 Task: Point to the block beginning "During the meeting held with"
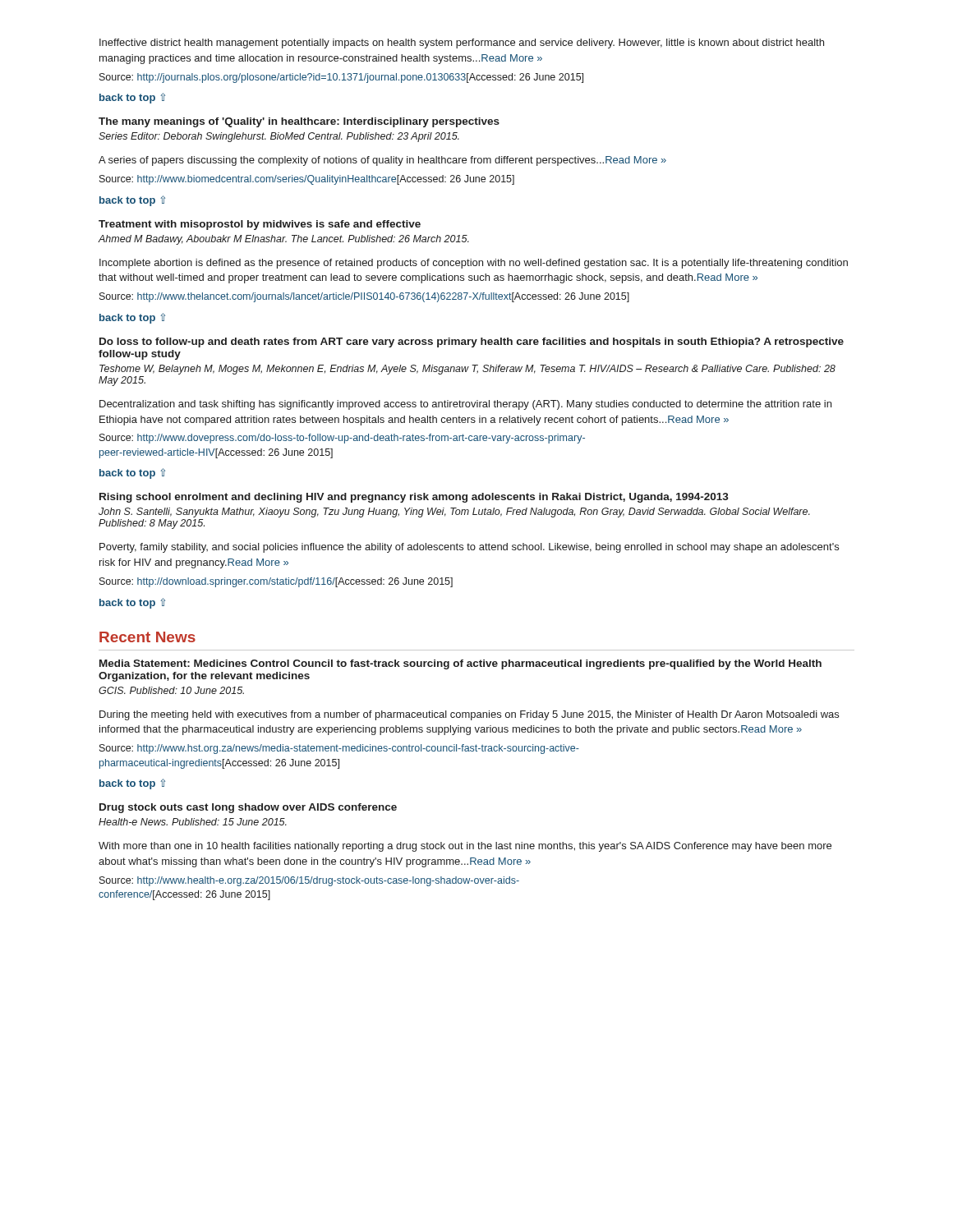tap(476, 722)
